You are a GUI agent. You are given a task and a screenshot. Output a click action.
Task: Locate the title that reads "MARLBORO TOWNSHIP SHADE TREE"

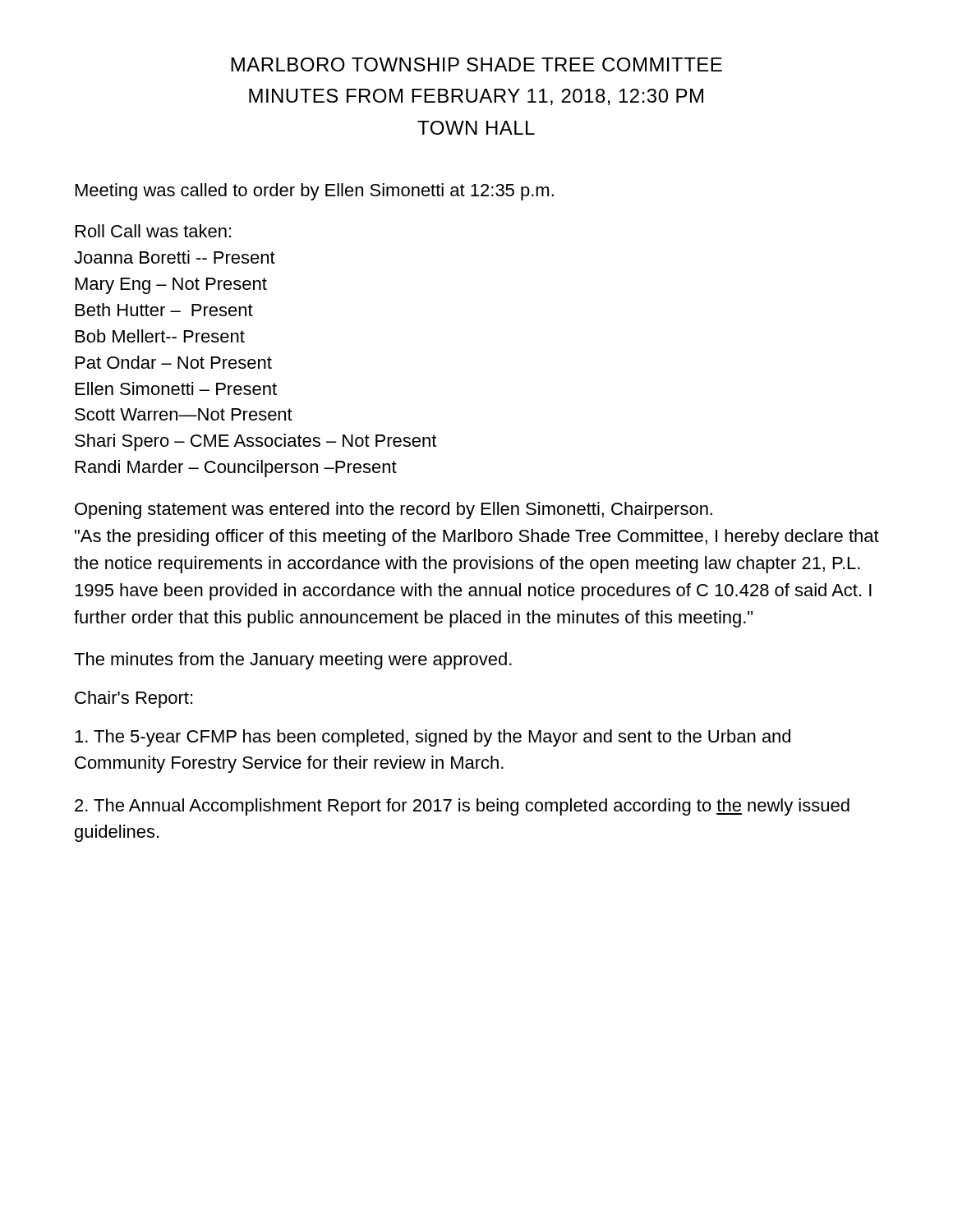476,97
